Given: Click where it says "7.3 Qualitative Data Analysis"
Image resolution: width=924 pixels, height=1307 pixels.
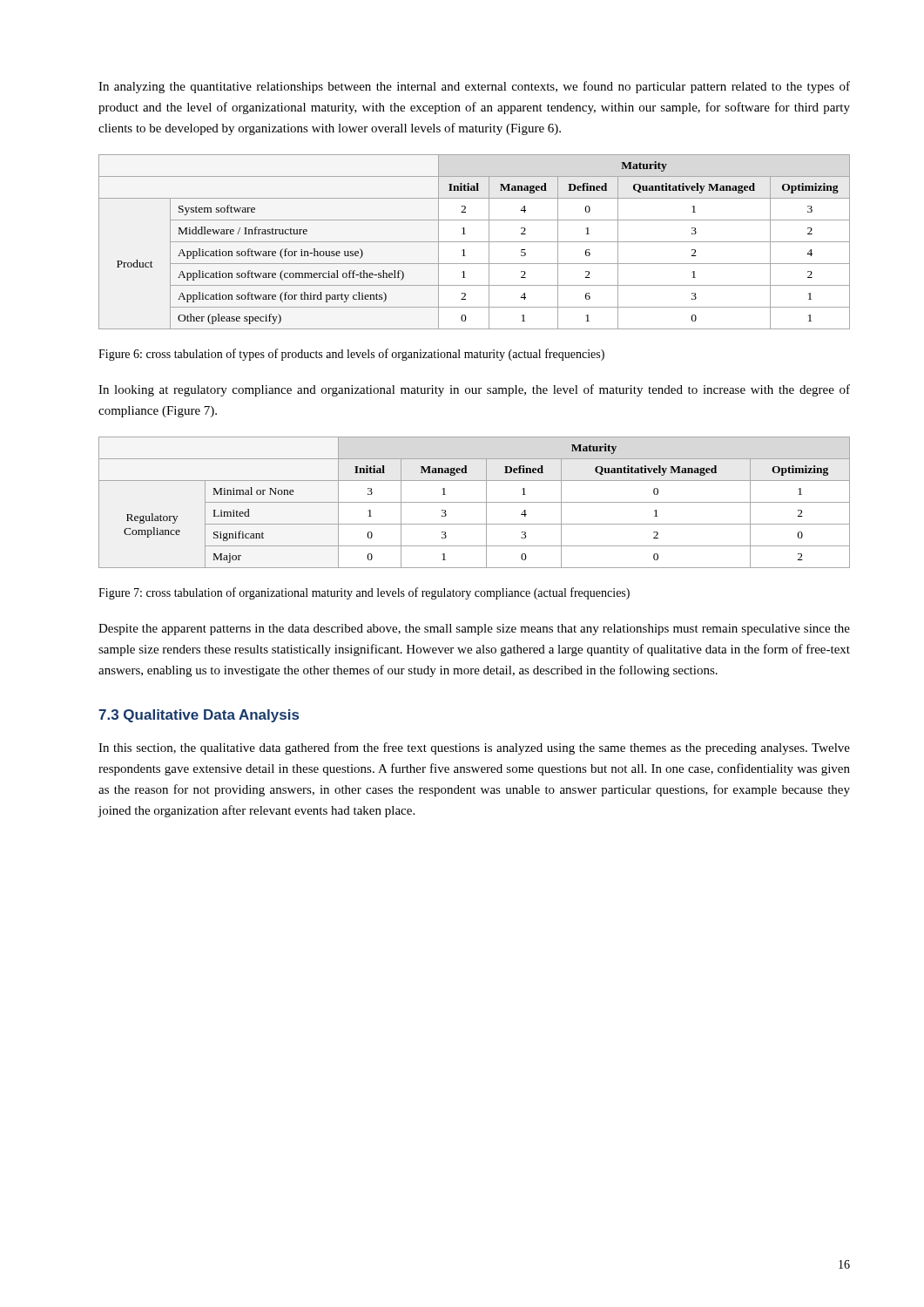Looking at the screenshot, I should point(199,716).
